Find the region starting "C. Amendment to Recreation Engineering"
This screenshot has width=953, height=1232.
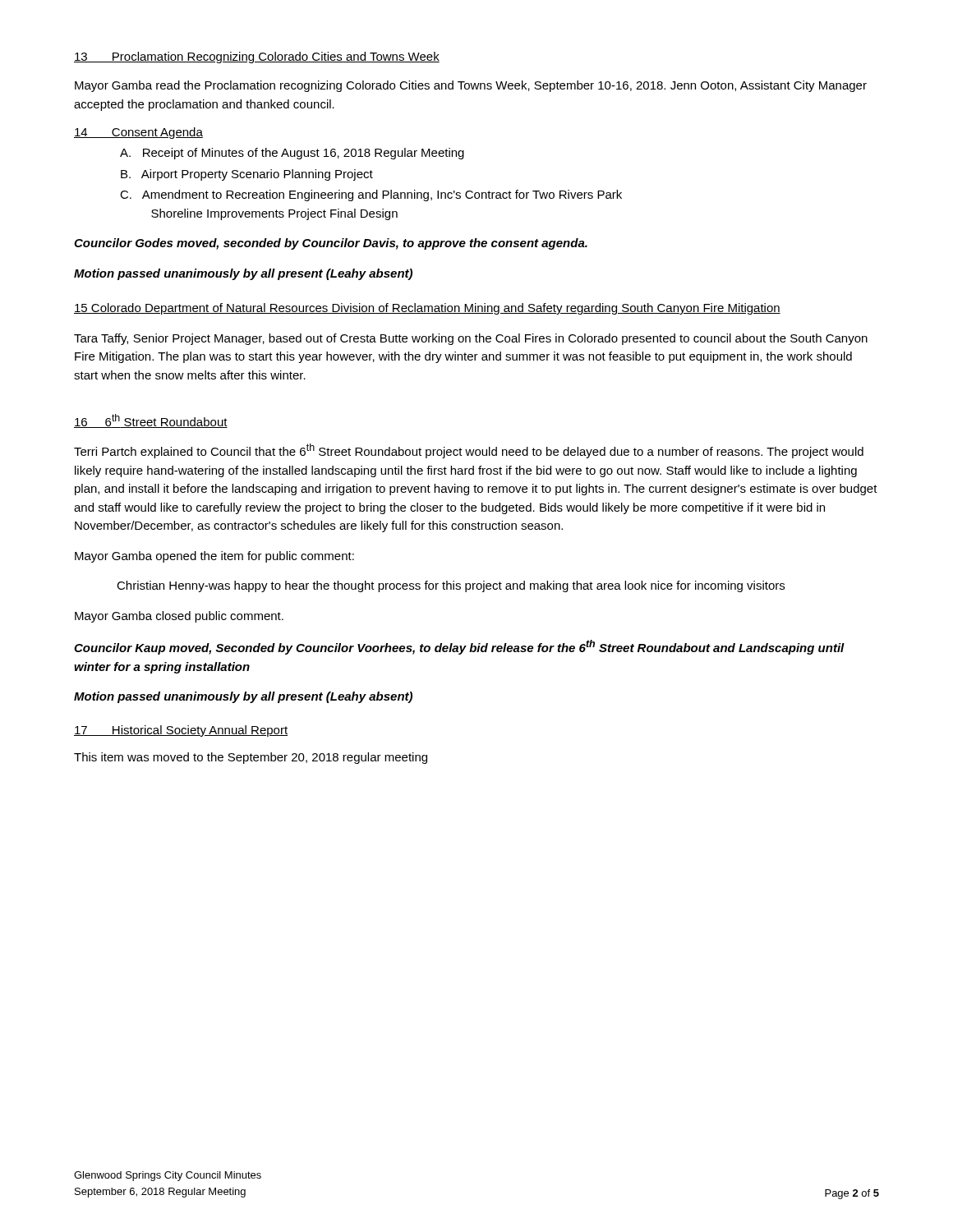click(371, 203)
